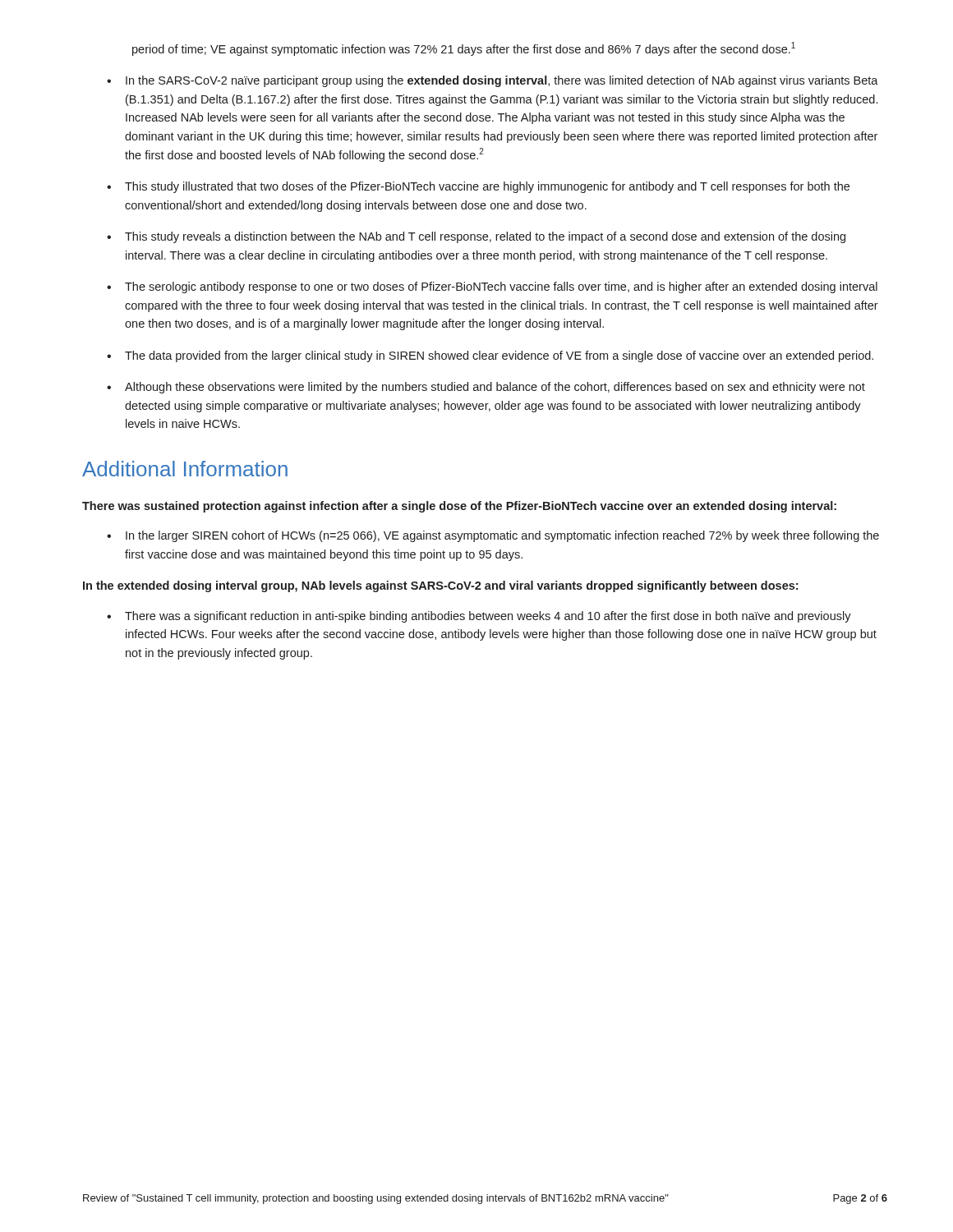The image size is (953, 1232).
Task: Find the list item that says "In the SARS-CoV-2 naïve participant"
Action: pos(497,118)
